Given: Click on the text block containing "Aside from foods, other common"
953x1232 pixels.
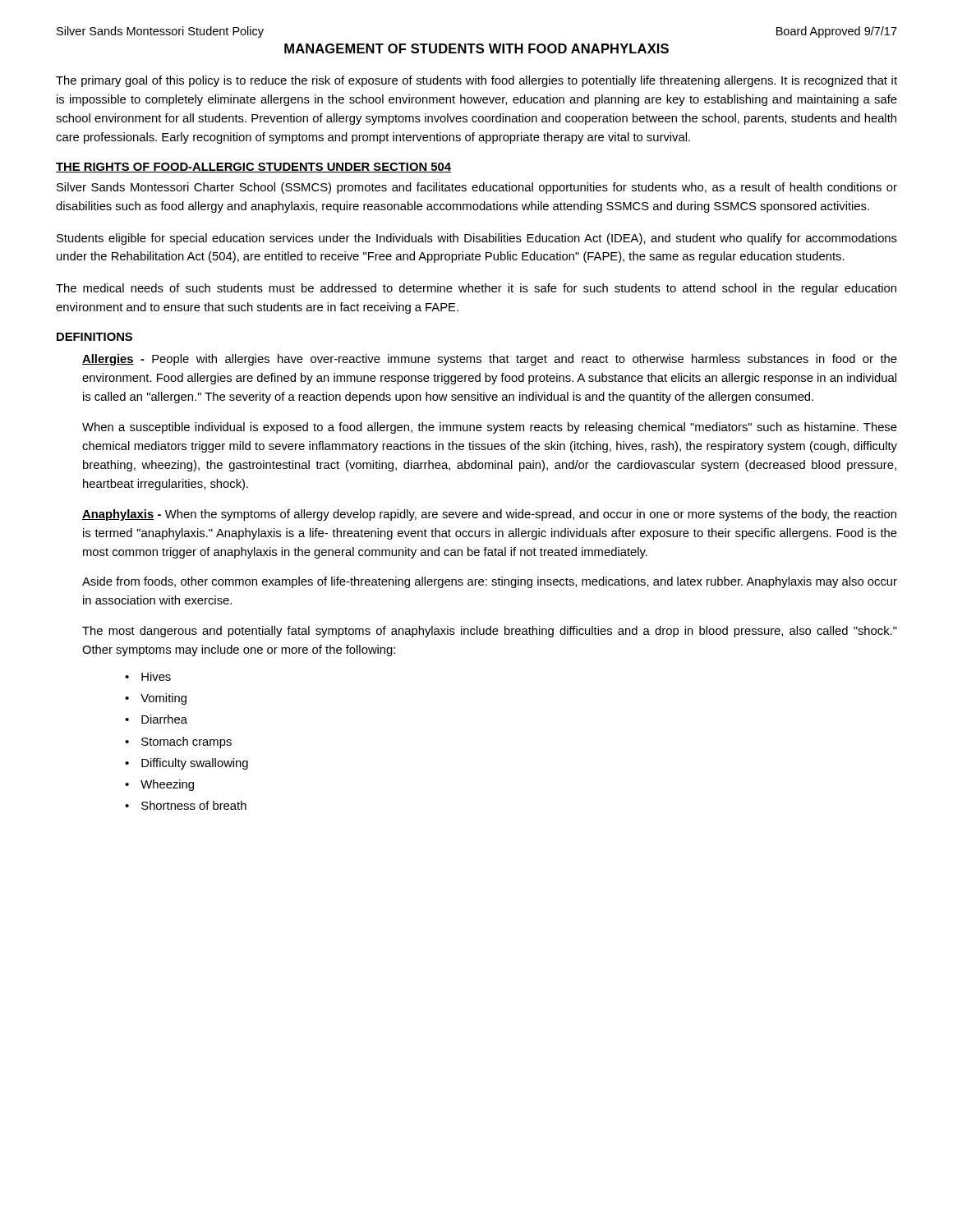Looking at the screenshot, I should point(490,591).
